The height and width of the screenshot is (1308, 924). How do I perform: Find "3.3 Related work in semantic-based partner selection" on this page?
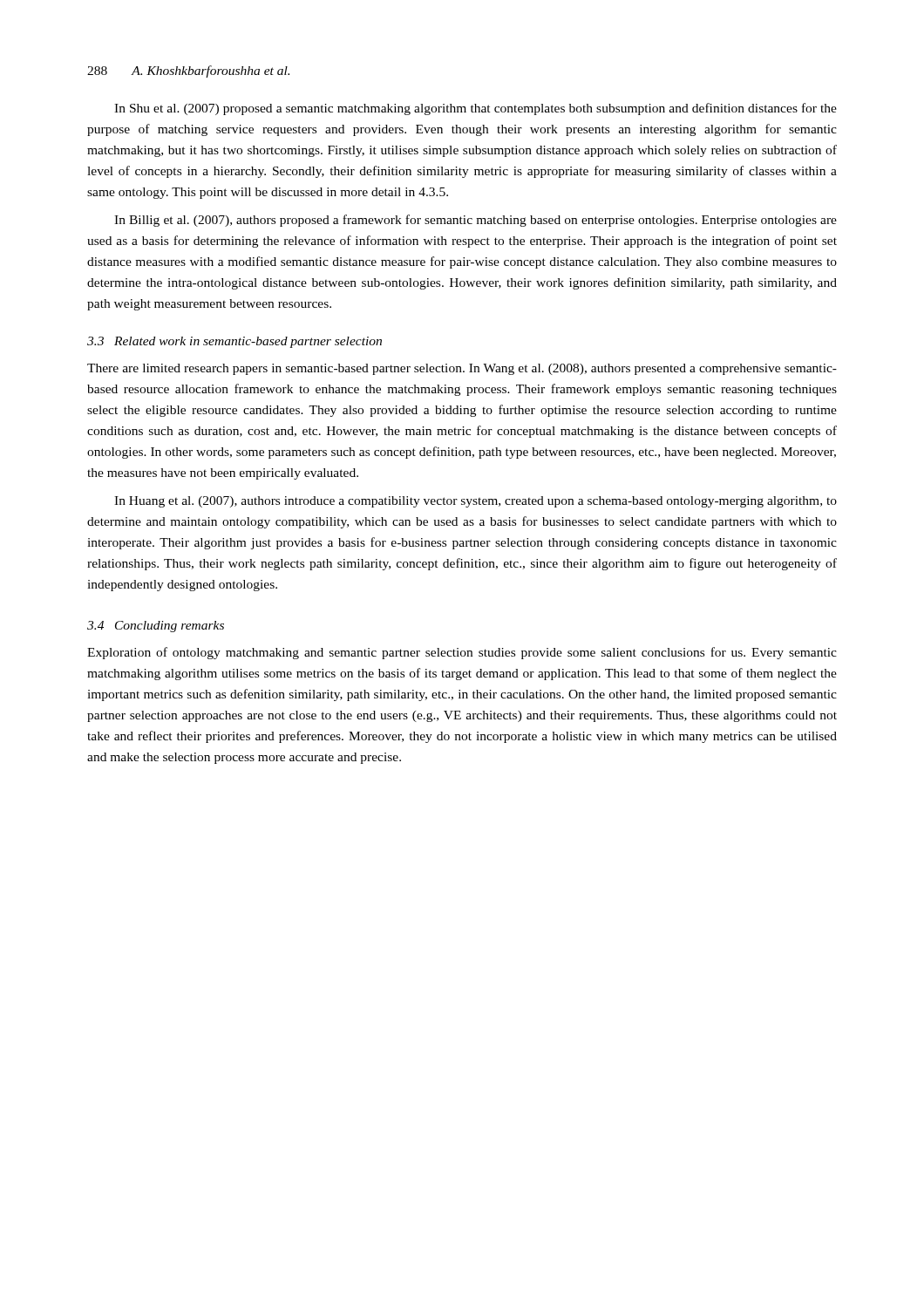coord(235,341)
